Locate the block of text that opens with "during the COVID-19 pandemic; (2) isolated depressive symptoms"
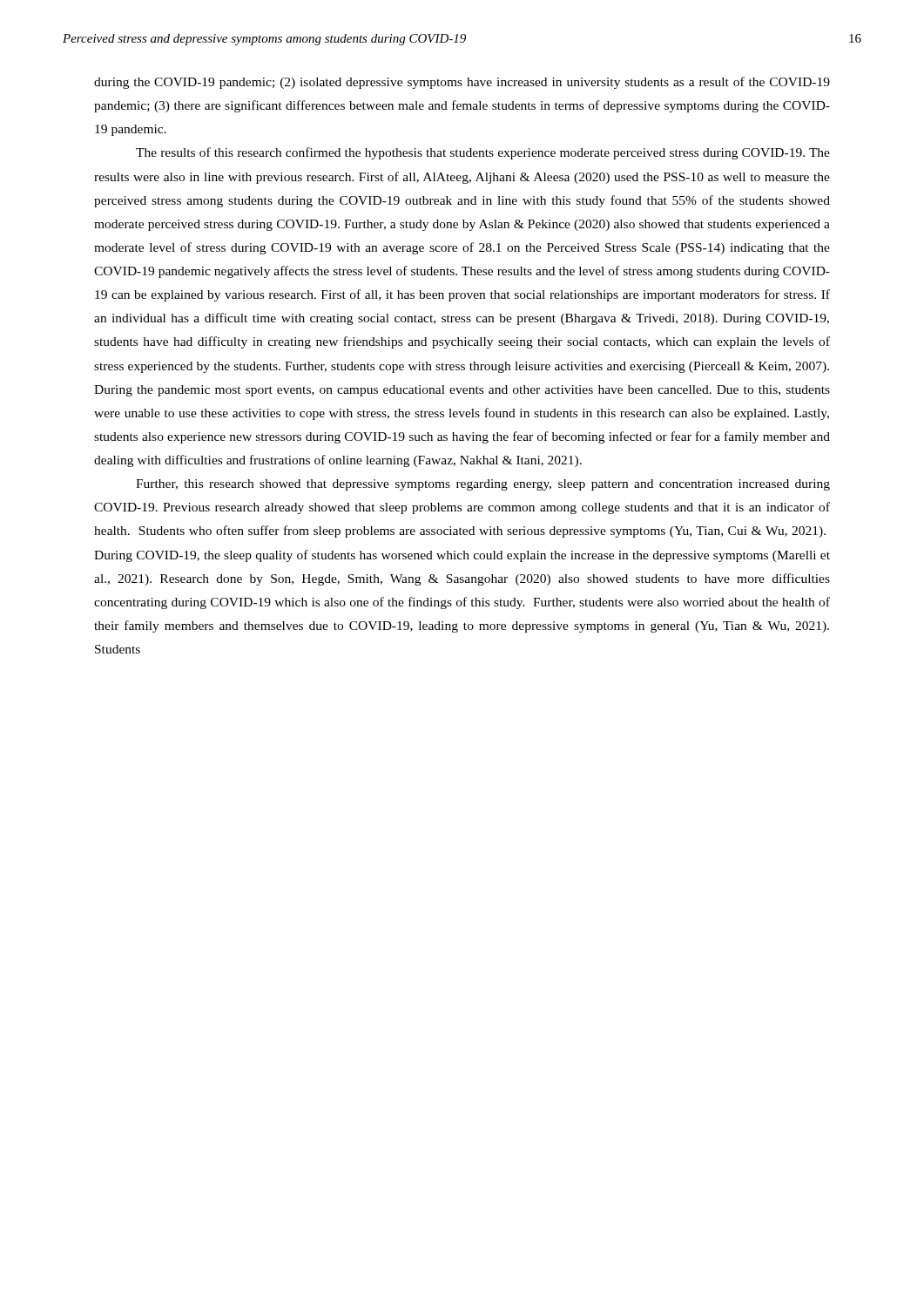924x1307 pixels. click(462, 105)
